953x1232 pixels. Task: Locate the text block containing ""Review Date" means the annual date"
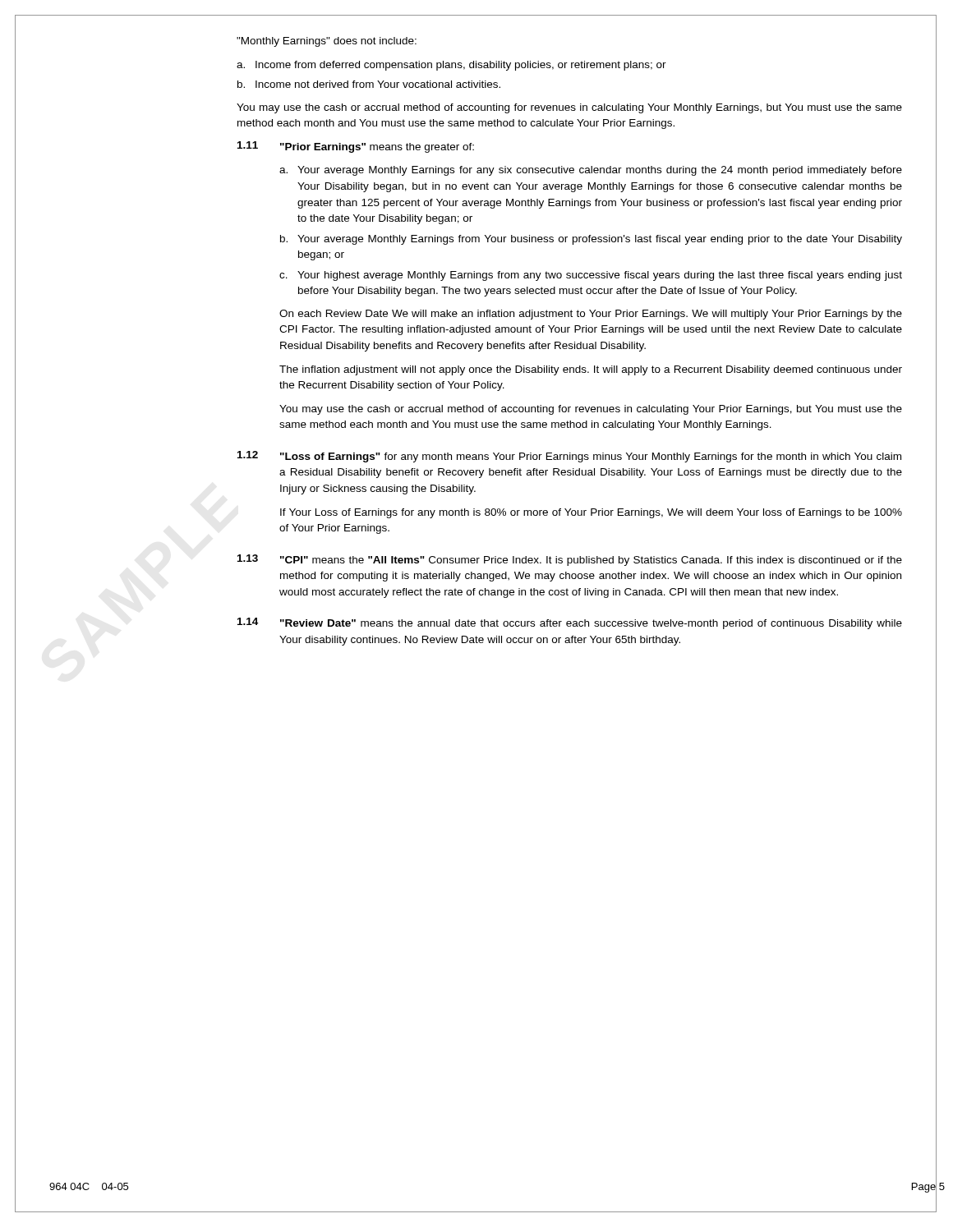(591, 631)
